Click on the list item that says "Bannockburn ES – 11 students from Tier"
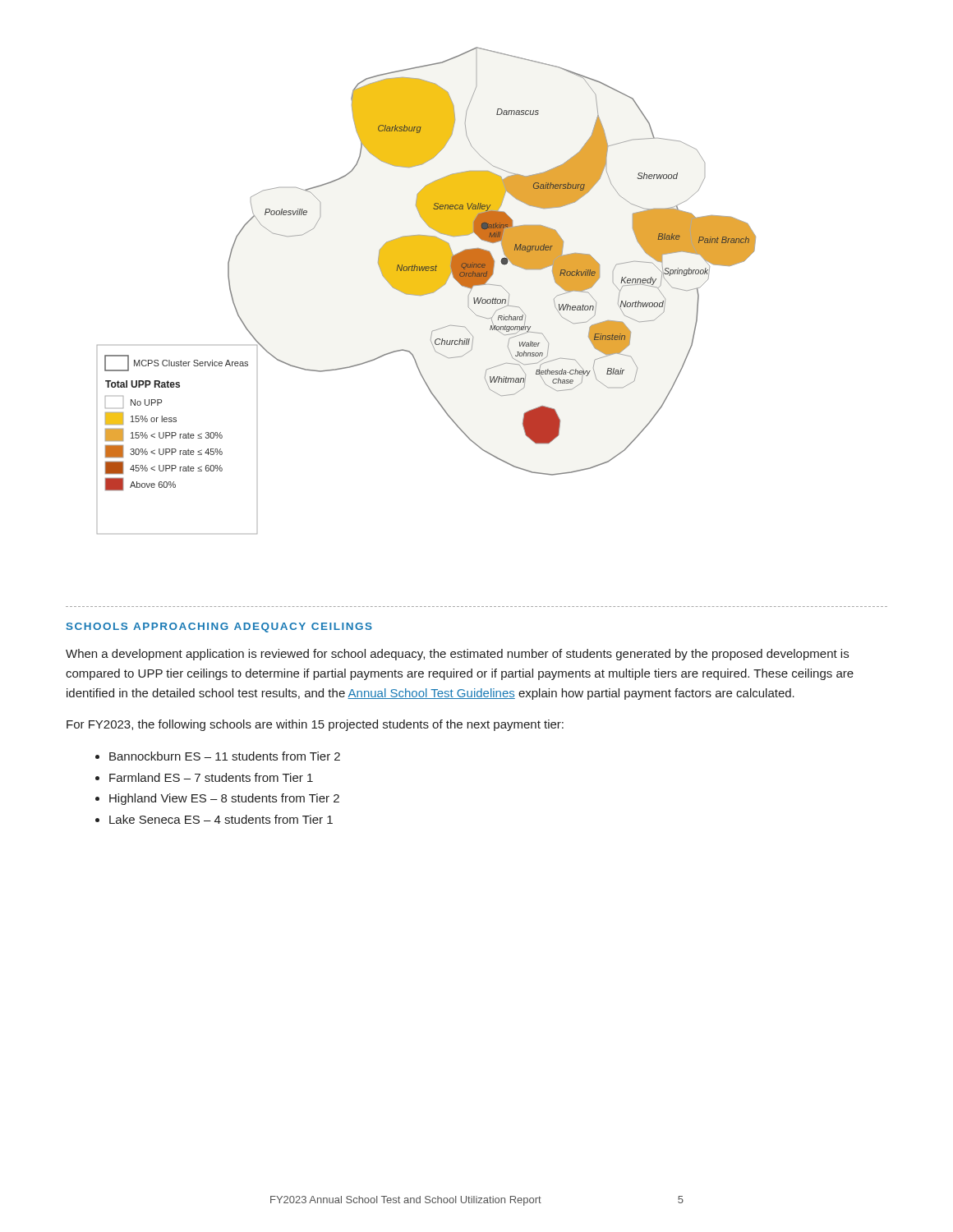953x1232 pixels. point(225,756)
